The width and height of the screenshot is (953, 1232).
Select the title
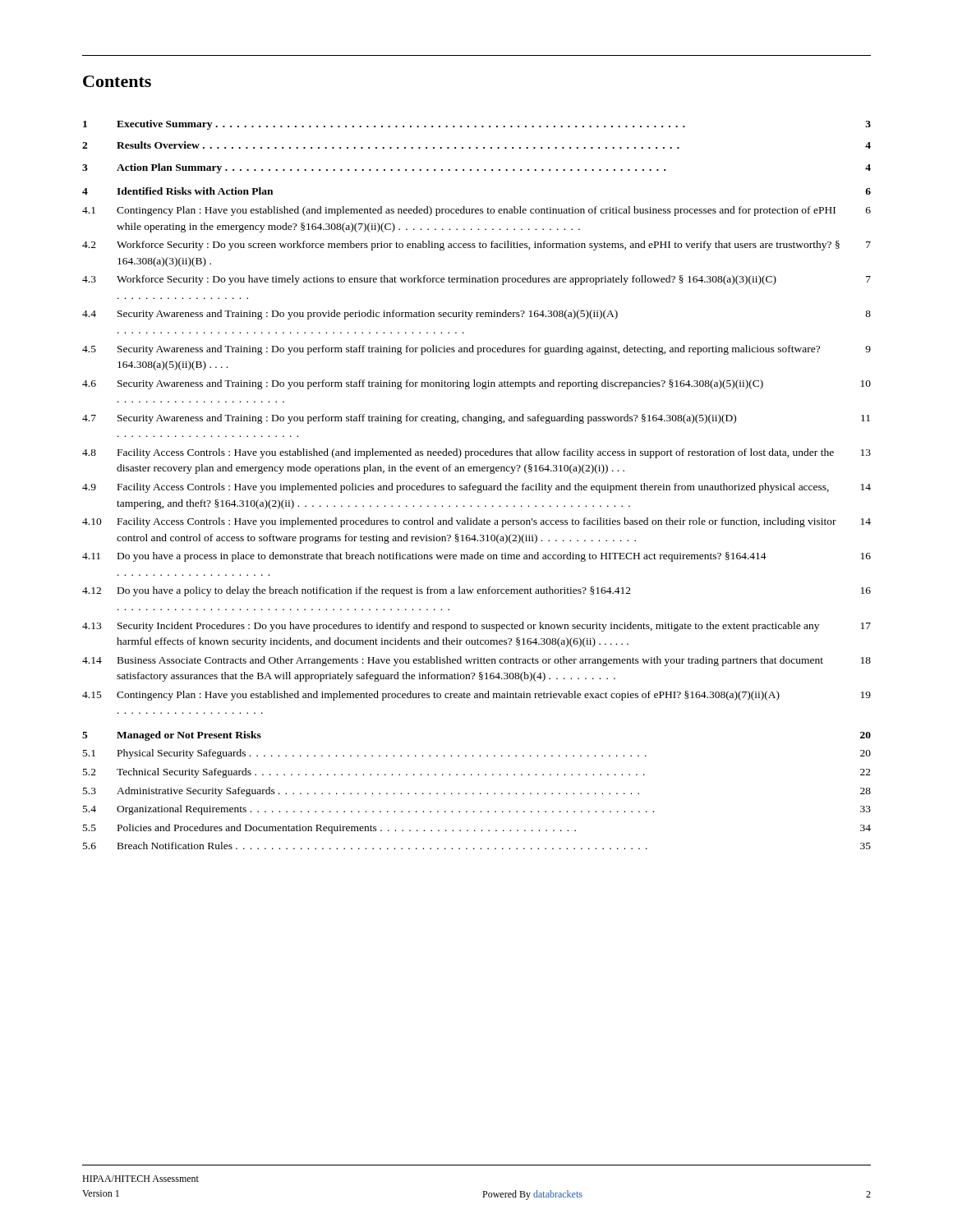click(117, 81)
